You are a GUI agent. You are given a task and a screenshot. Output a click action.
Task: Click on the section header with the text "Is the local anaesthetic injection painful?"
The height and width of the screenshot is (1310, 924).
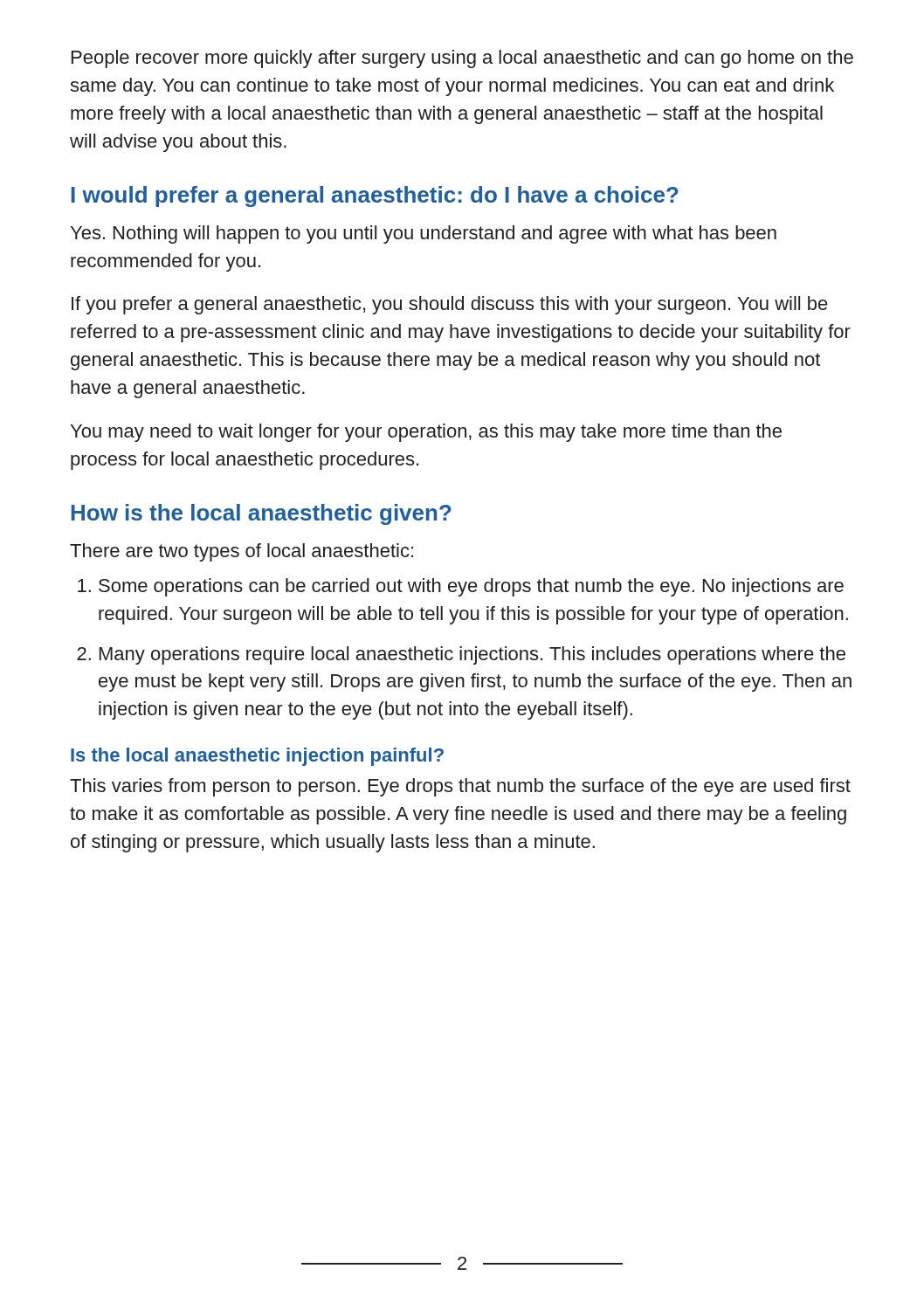(x=257, y=755)
